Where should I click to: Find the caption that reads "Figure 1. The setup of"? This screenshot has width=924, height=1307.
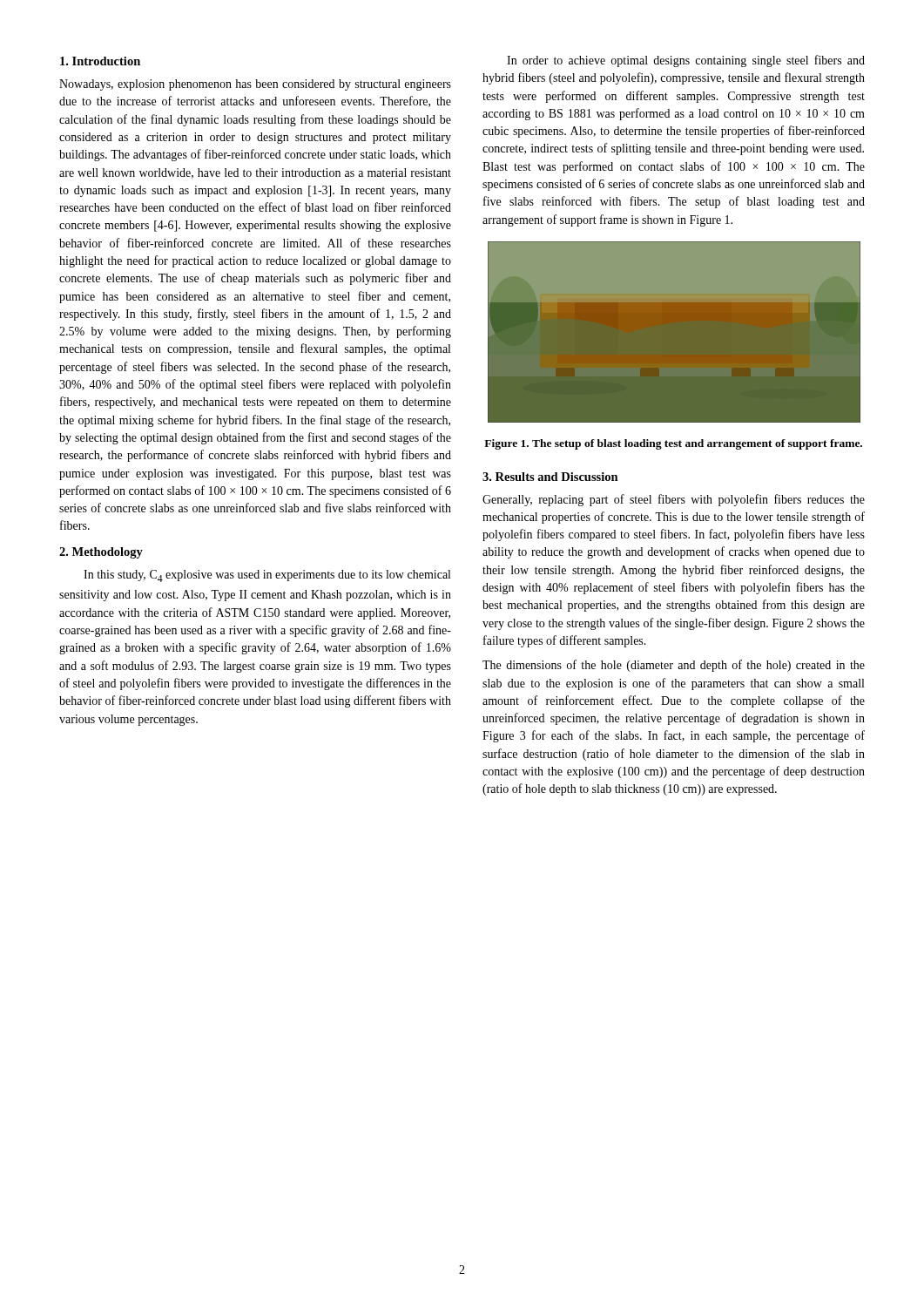coord(674,443)
